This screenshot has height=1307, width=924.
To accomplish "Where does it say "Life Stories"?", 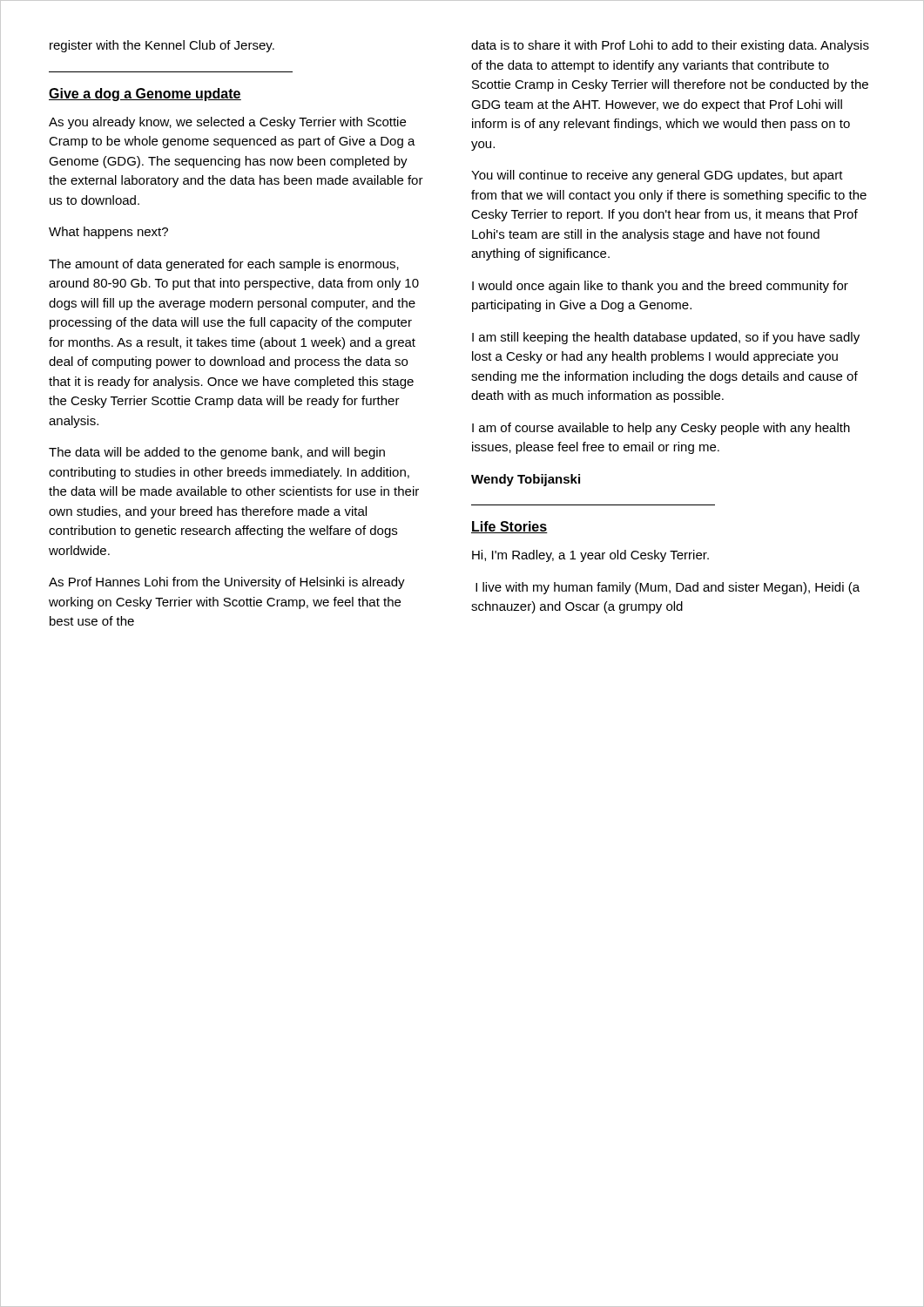I will pyautogui.click(x=509, y=527).
